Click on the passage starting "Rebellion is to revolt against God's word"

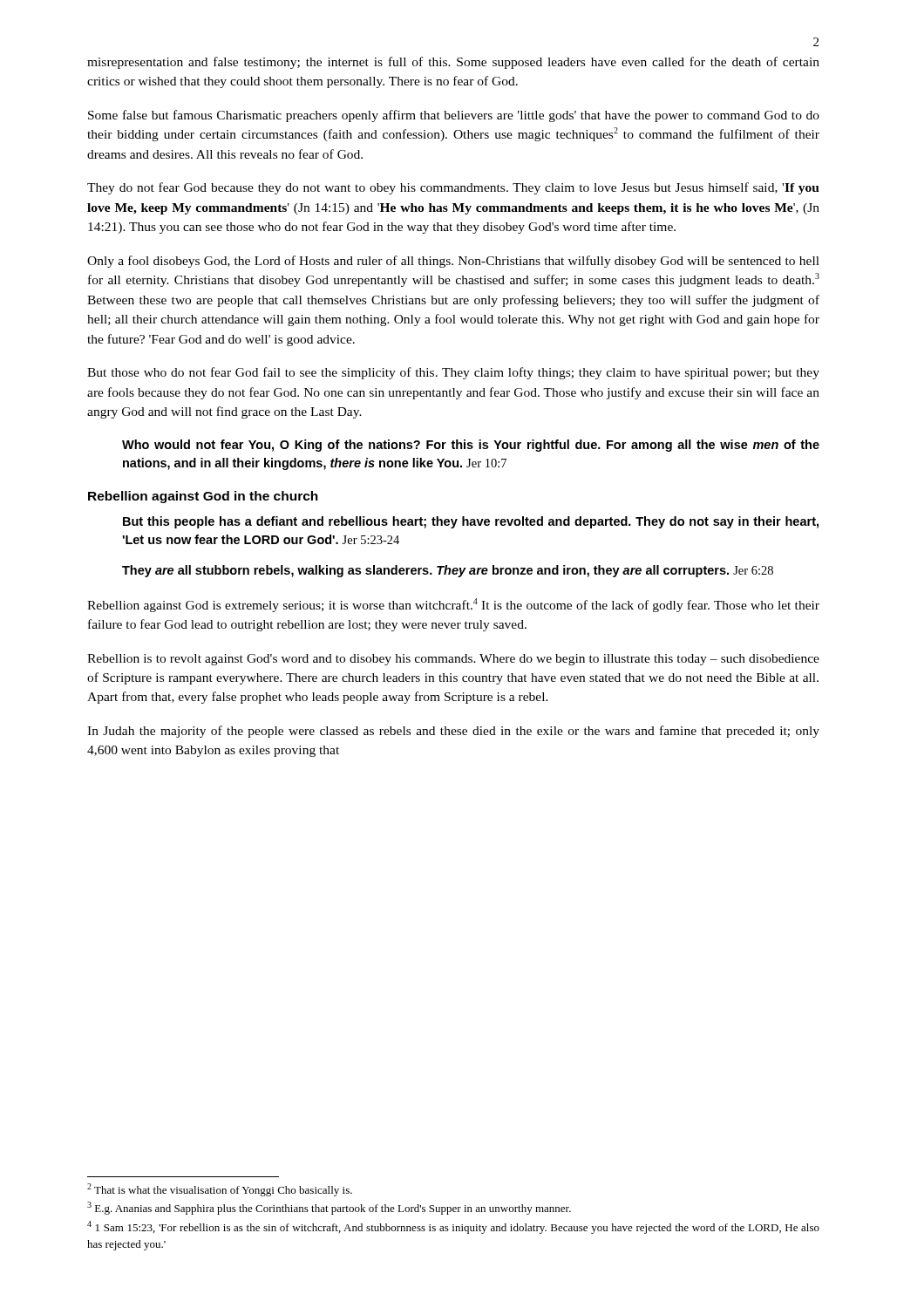point(453,678)
